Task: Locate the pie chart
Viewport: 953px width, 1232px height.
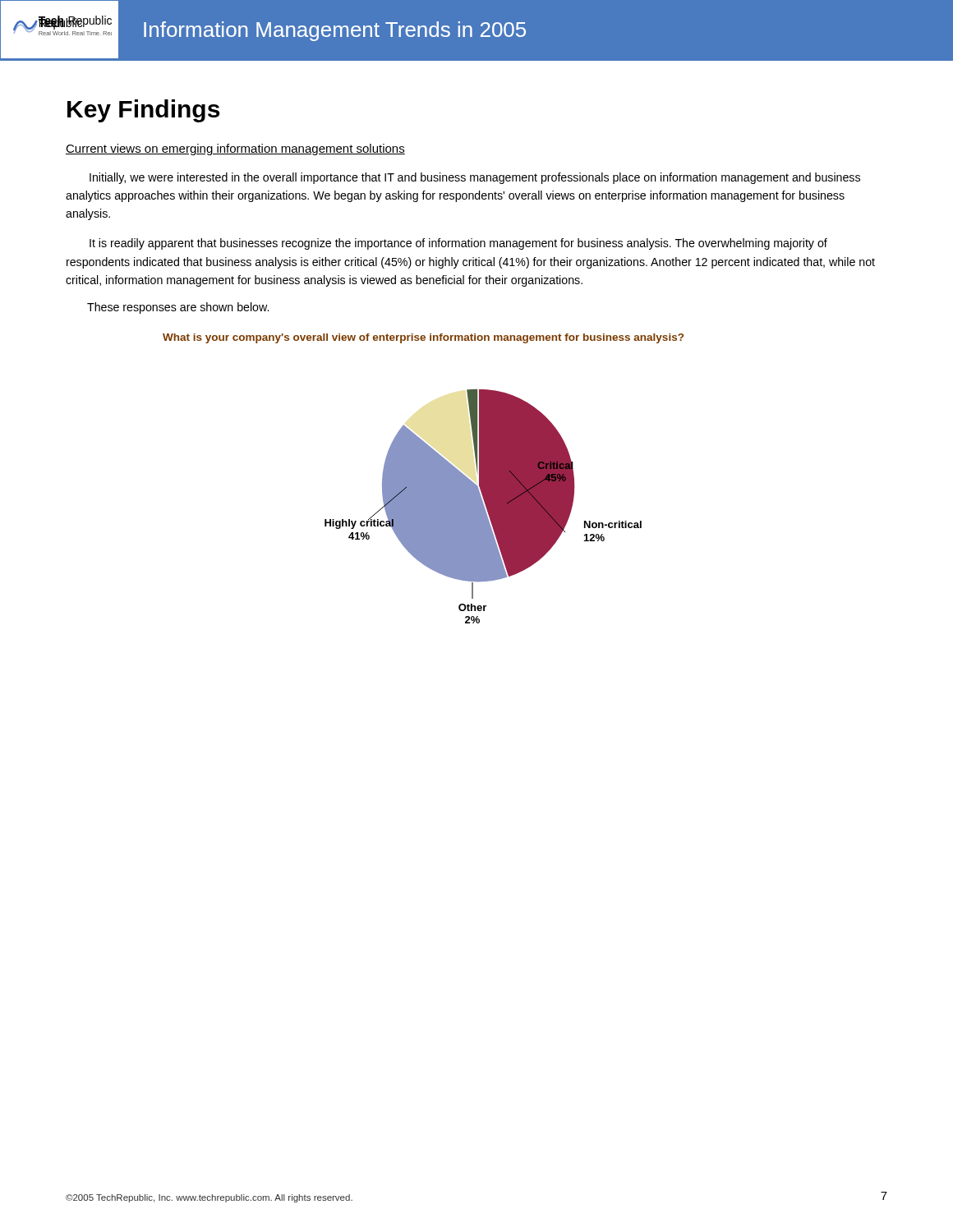Action: point(476,487)
